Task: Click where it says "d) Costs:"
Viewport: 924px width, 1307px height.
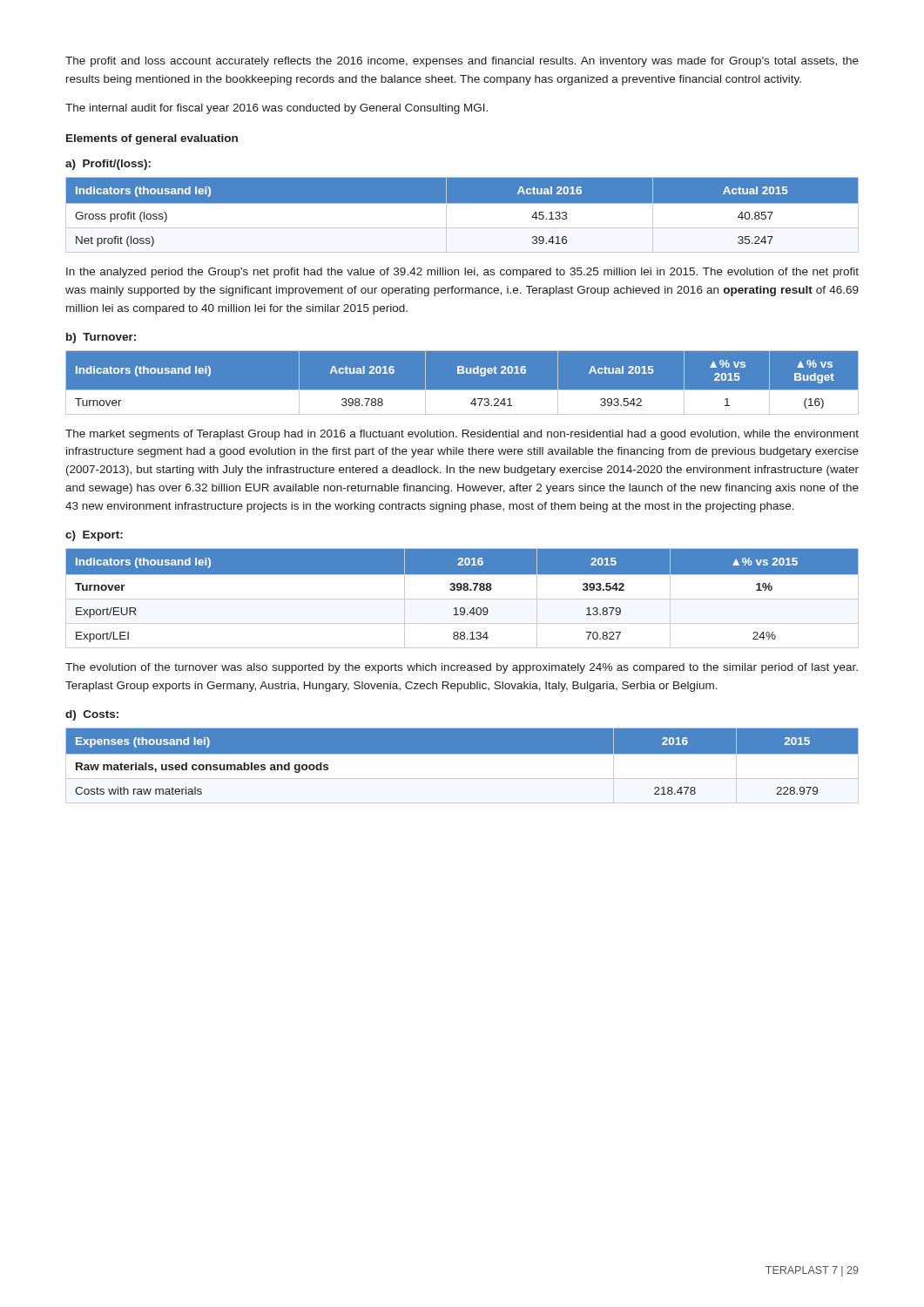Action: 92,714
